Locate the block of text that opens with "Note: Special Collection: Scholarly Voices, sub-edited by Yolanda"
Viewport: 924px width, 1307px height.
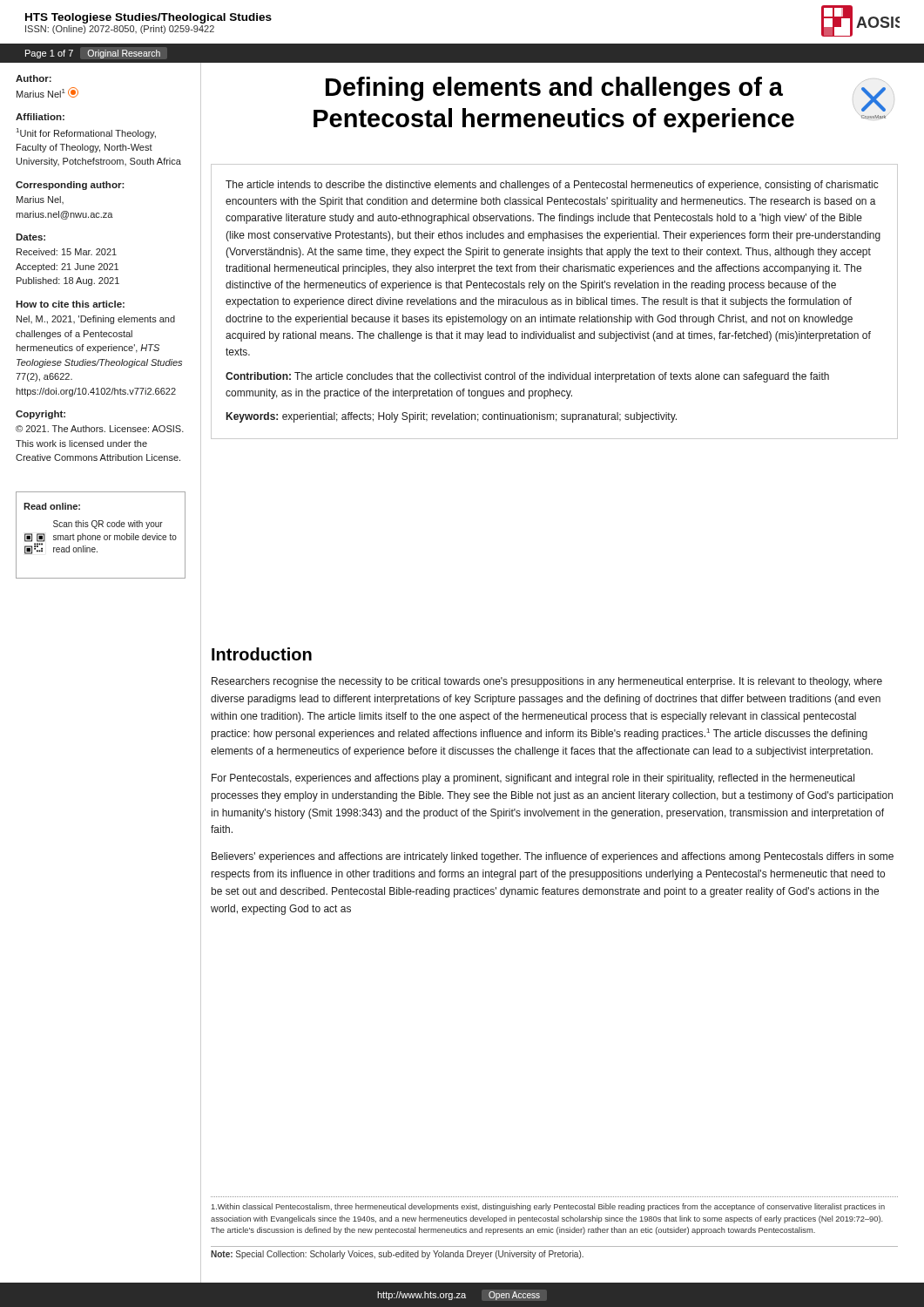tap(397, 1254)
